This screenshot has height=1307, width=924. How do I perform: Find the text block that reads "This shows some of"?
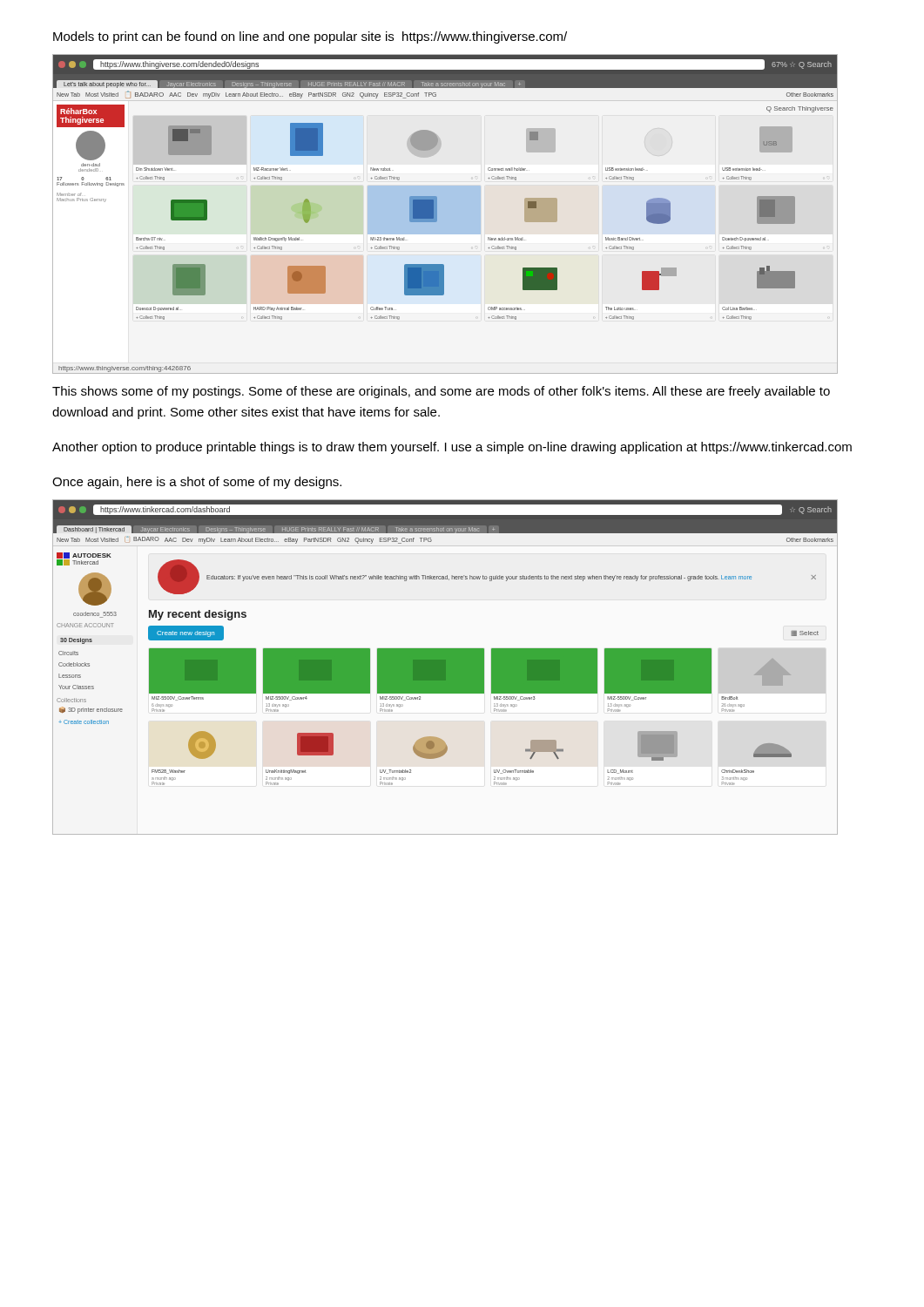pyautogui.click(x=441, y=401)
